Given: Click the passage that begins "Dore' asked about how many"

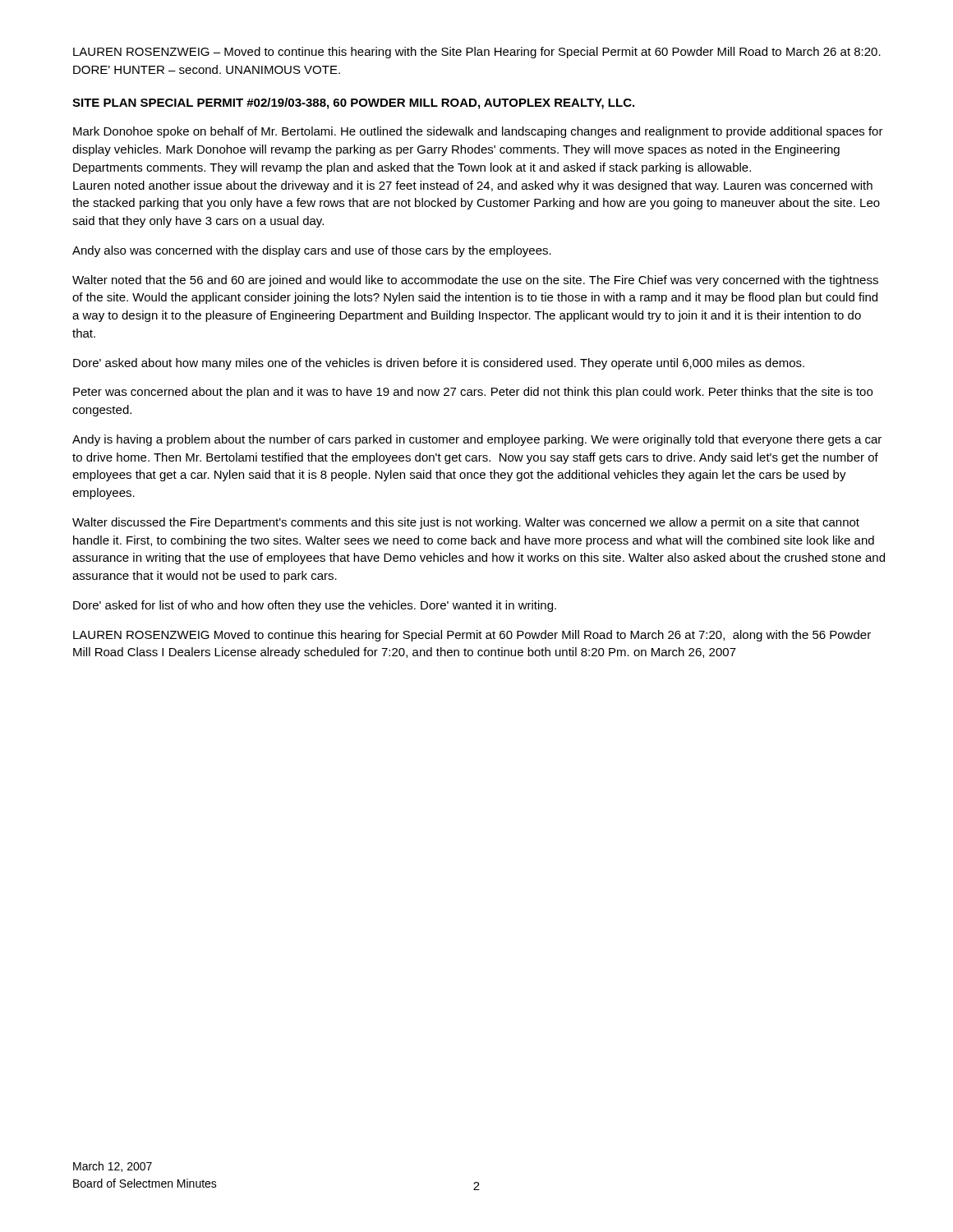Looking at the screenshot, I should [x=439, y=362].
